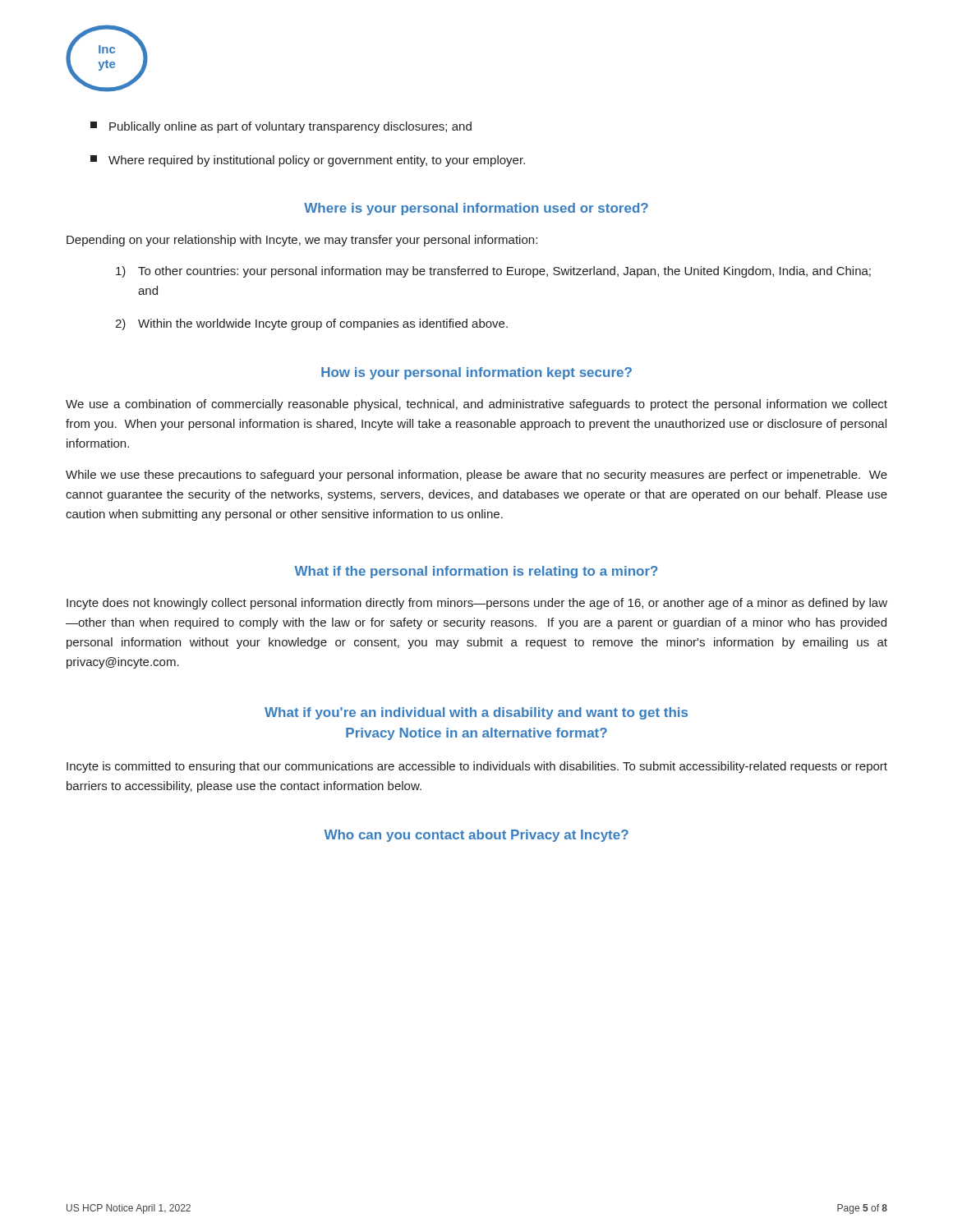Where is the passage that starts "Where required by institutional policy"?

coord(308,160)
